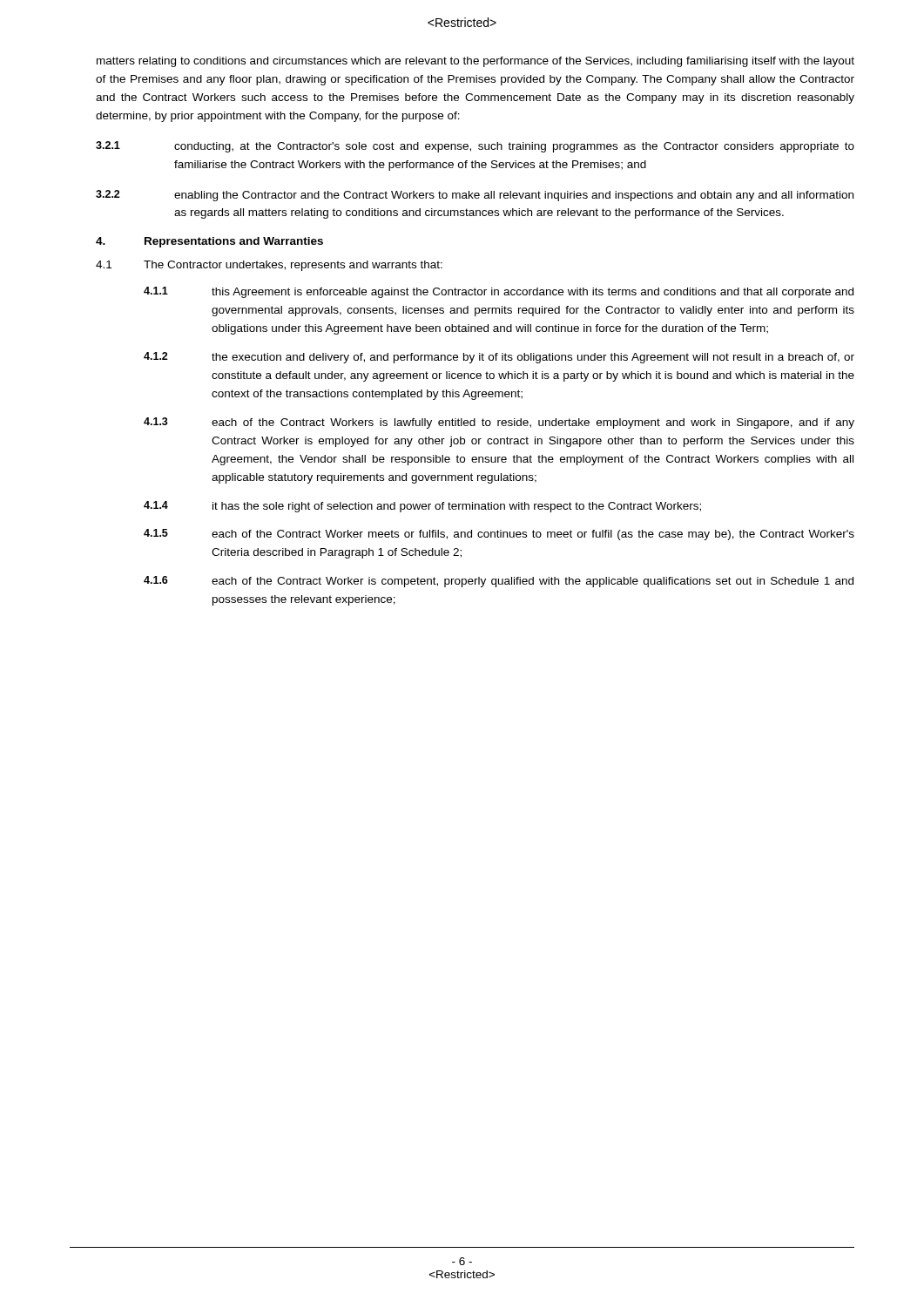Locate the list item that reads "4.1.5 each of the"
The width and height of the screenshot is (924, 1307).
coord(499,544)
